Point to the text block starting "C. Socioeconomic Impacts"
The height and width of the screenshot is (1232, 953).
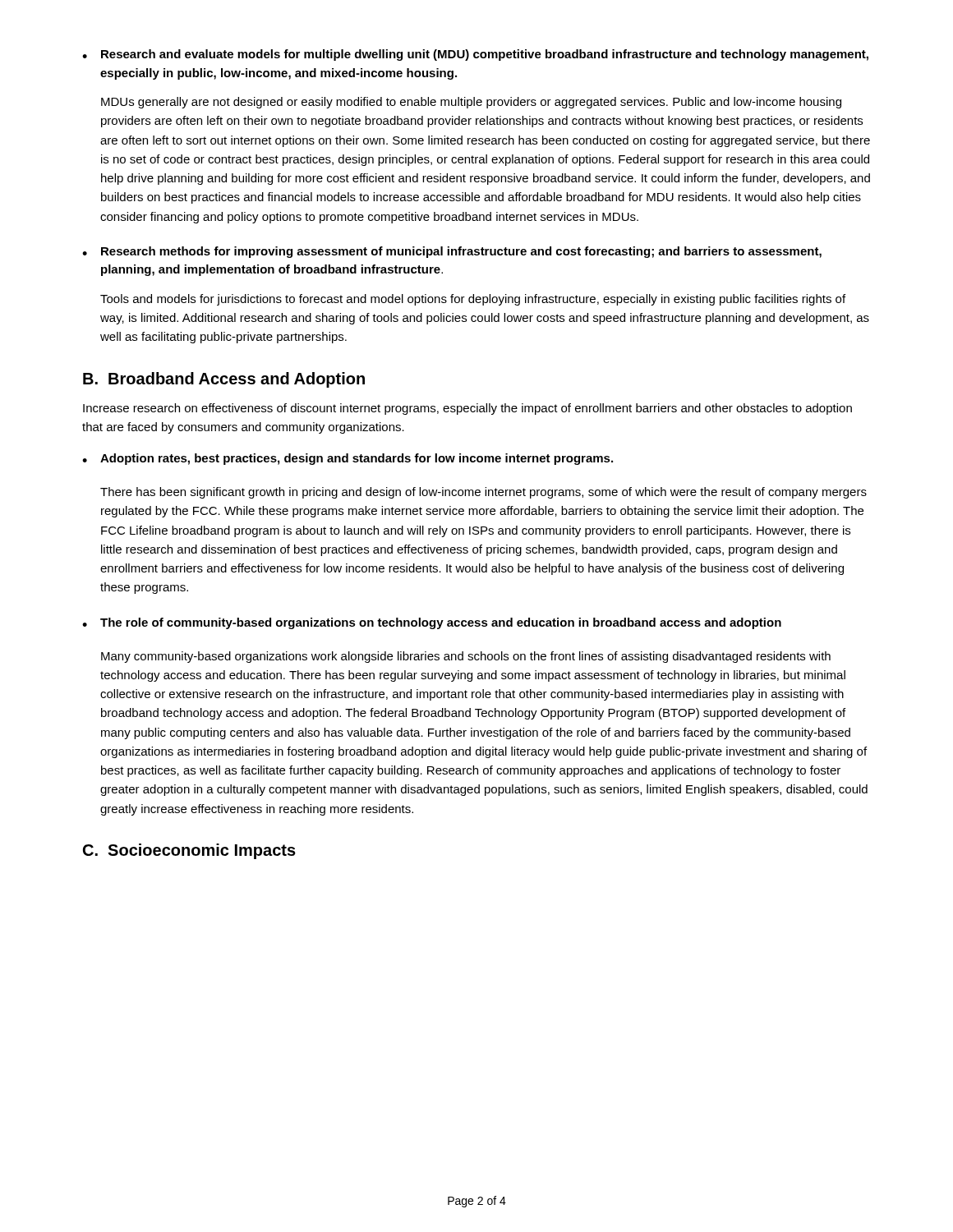[x=189, y=850]
